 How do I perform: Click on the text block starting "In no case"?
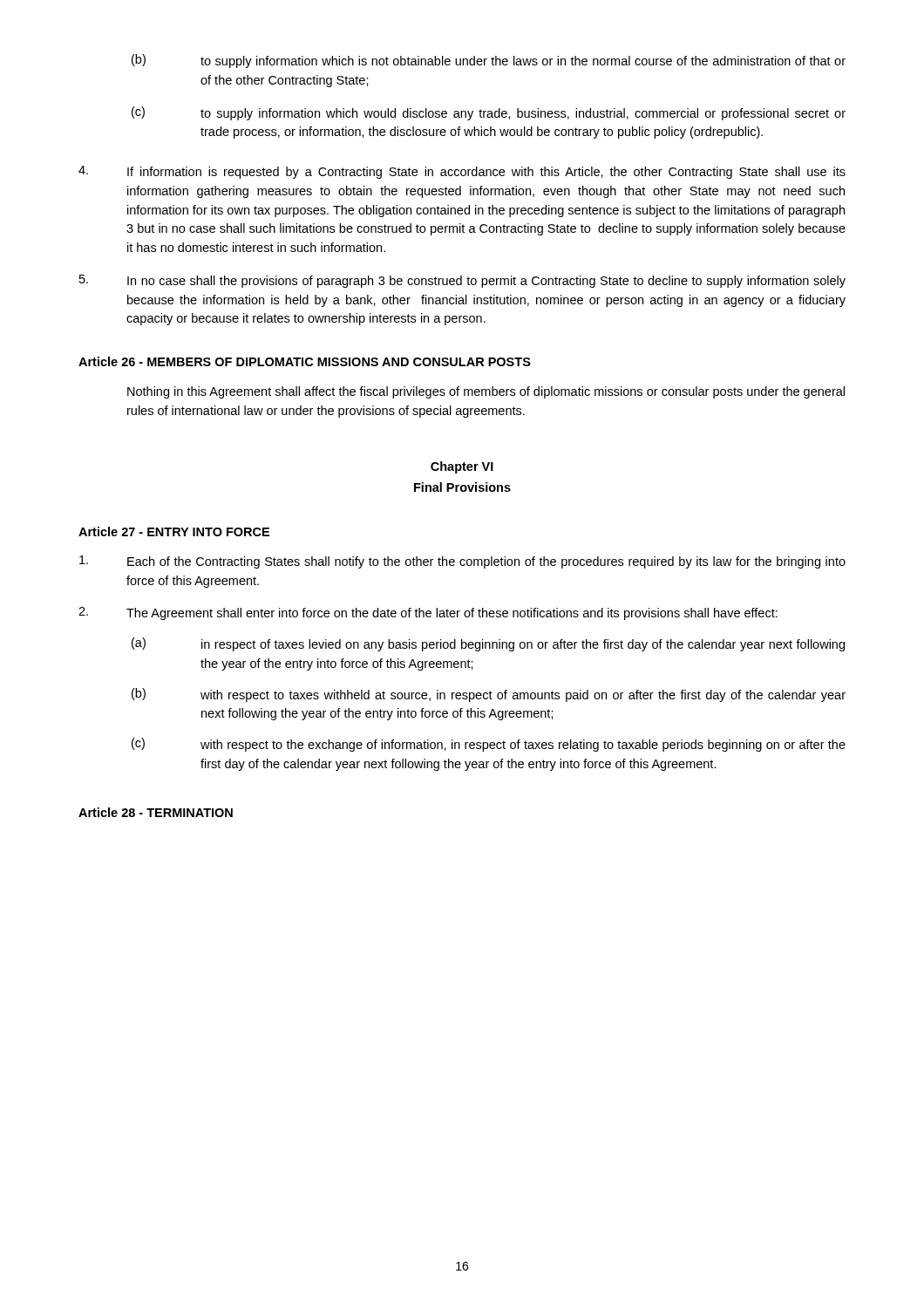tap(462, 300)
